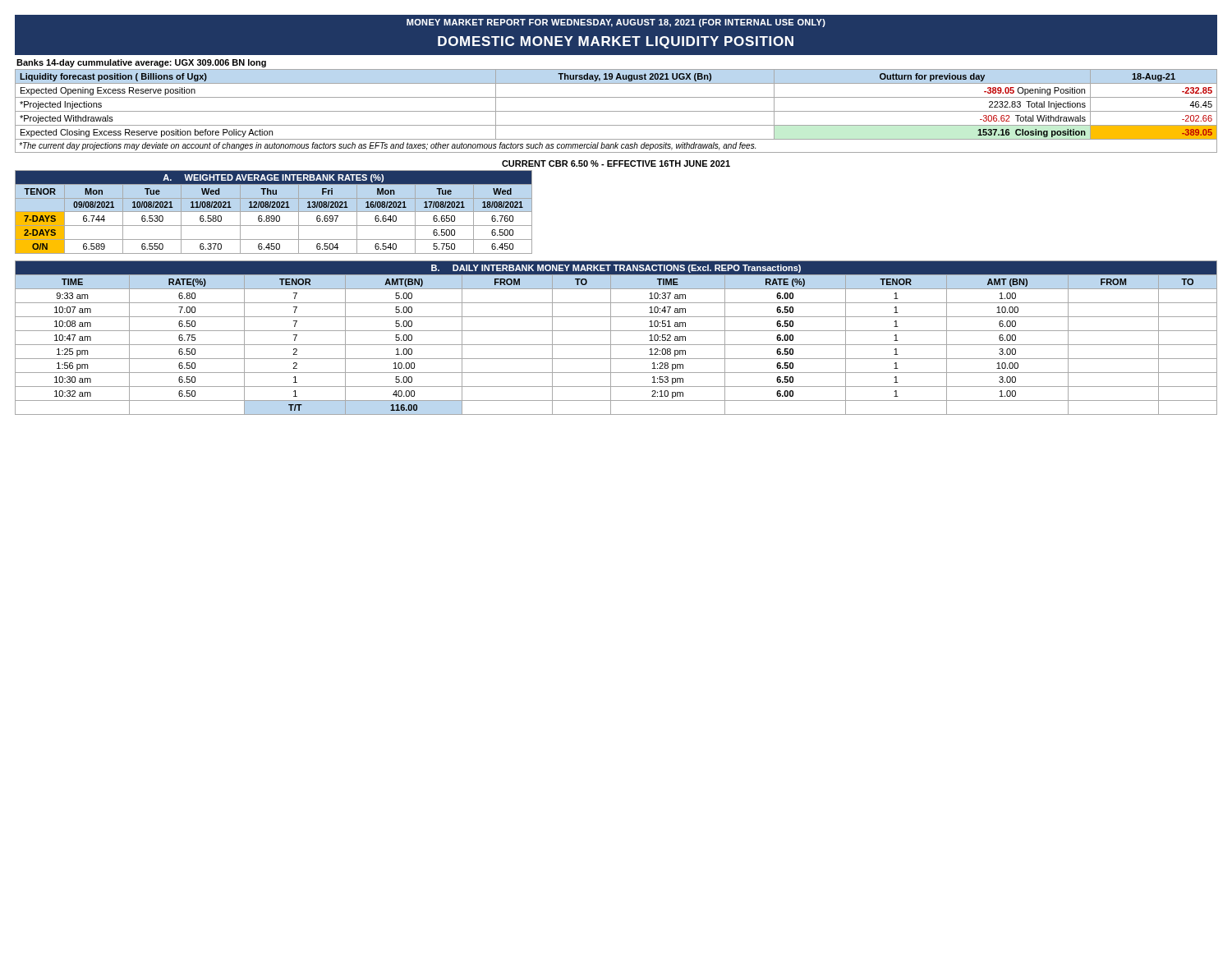The height and width of the screenshot is (953, 1232).
Task: Find the passage starting "DOMESTIC MONEY MARKET LIQUIDITY POSITION"
Action: coord(616,41)
